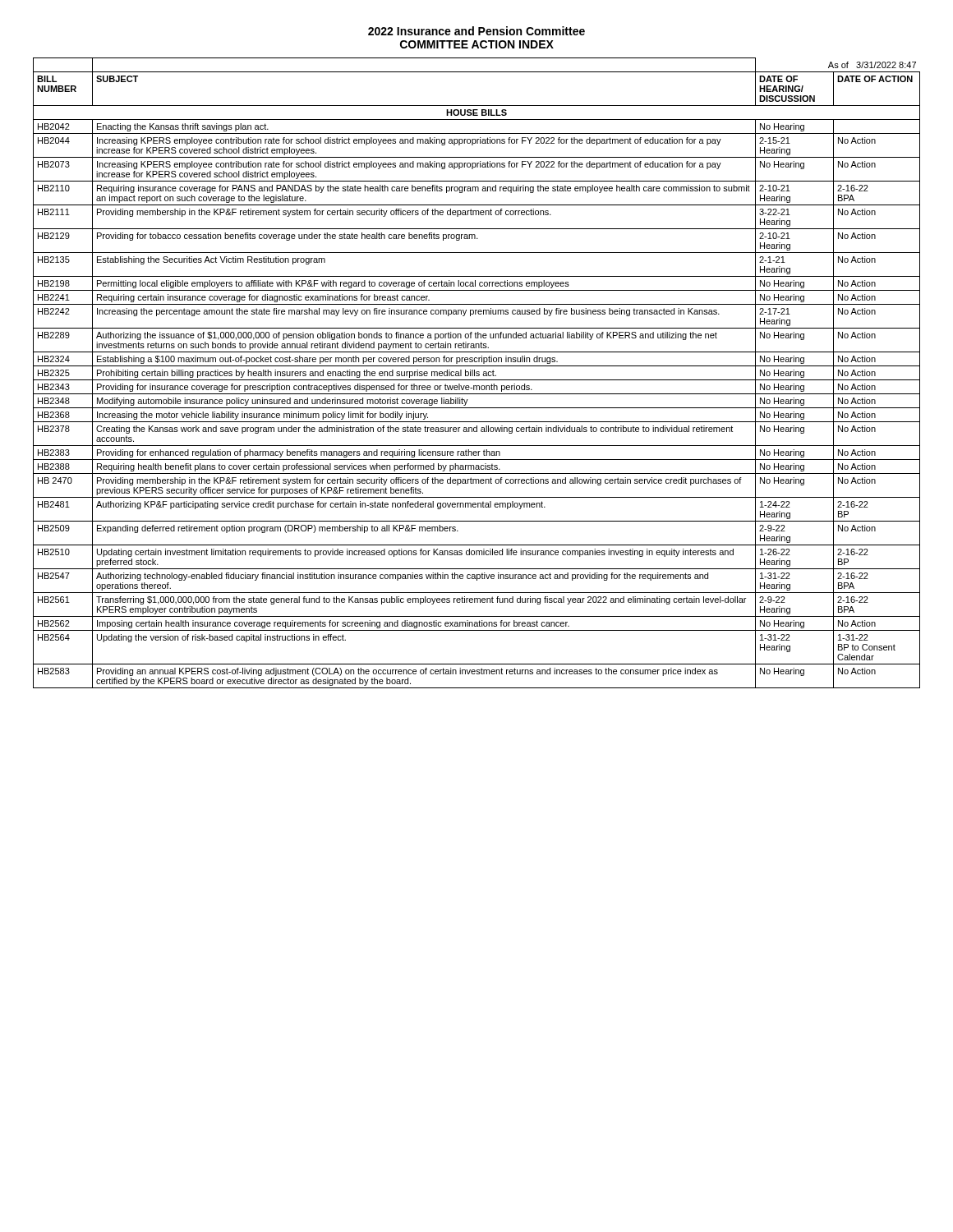Select the title that reads "2022 Insurance and Pension Committee COMMITTEE ACTION INDEX"

click(x=476, y=38)
